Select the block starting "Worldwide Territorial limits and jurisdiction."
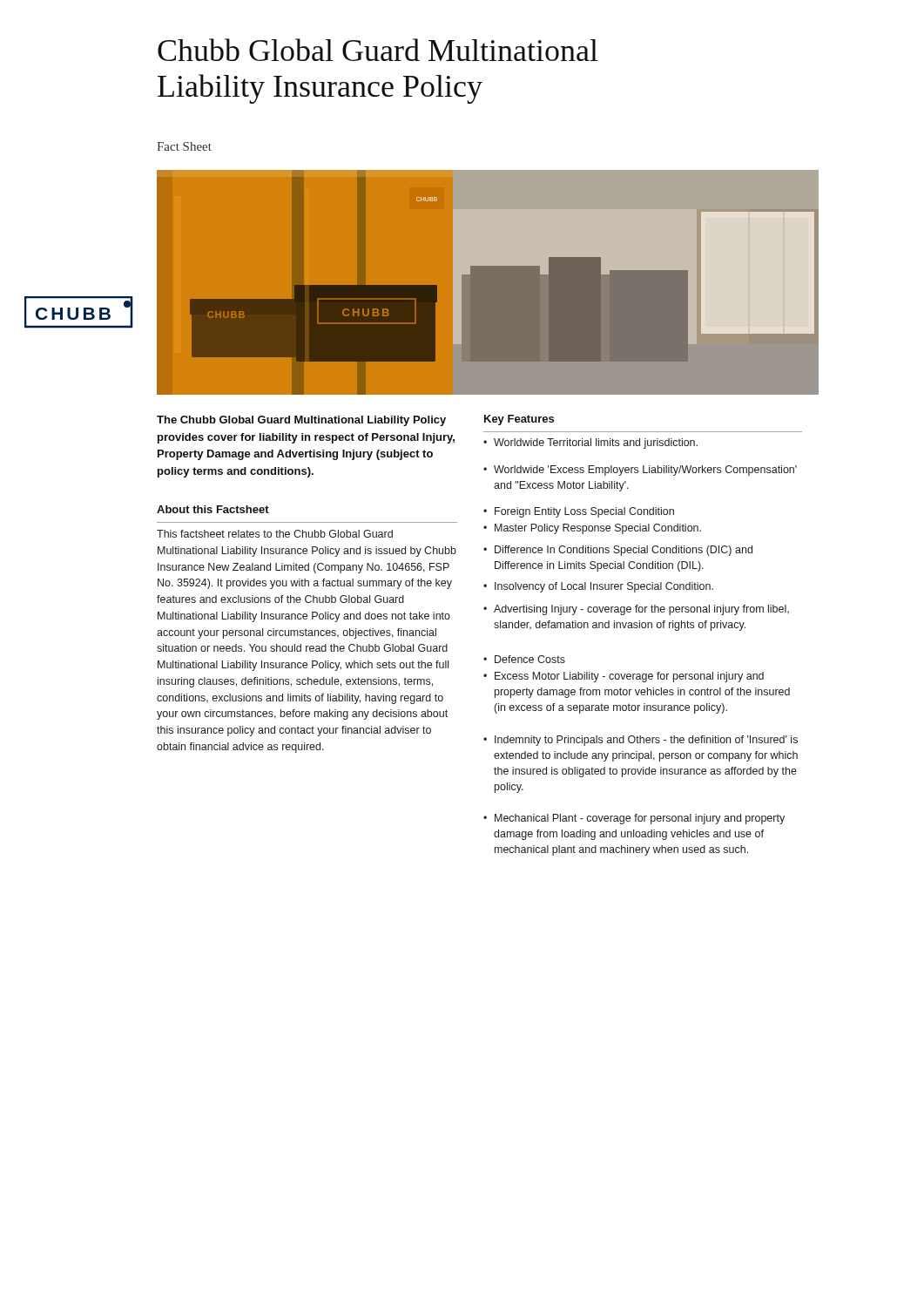 tap(643, 443)
